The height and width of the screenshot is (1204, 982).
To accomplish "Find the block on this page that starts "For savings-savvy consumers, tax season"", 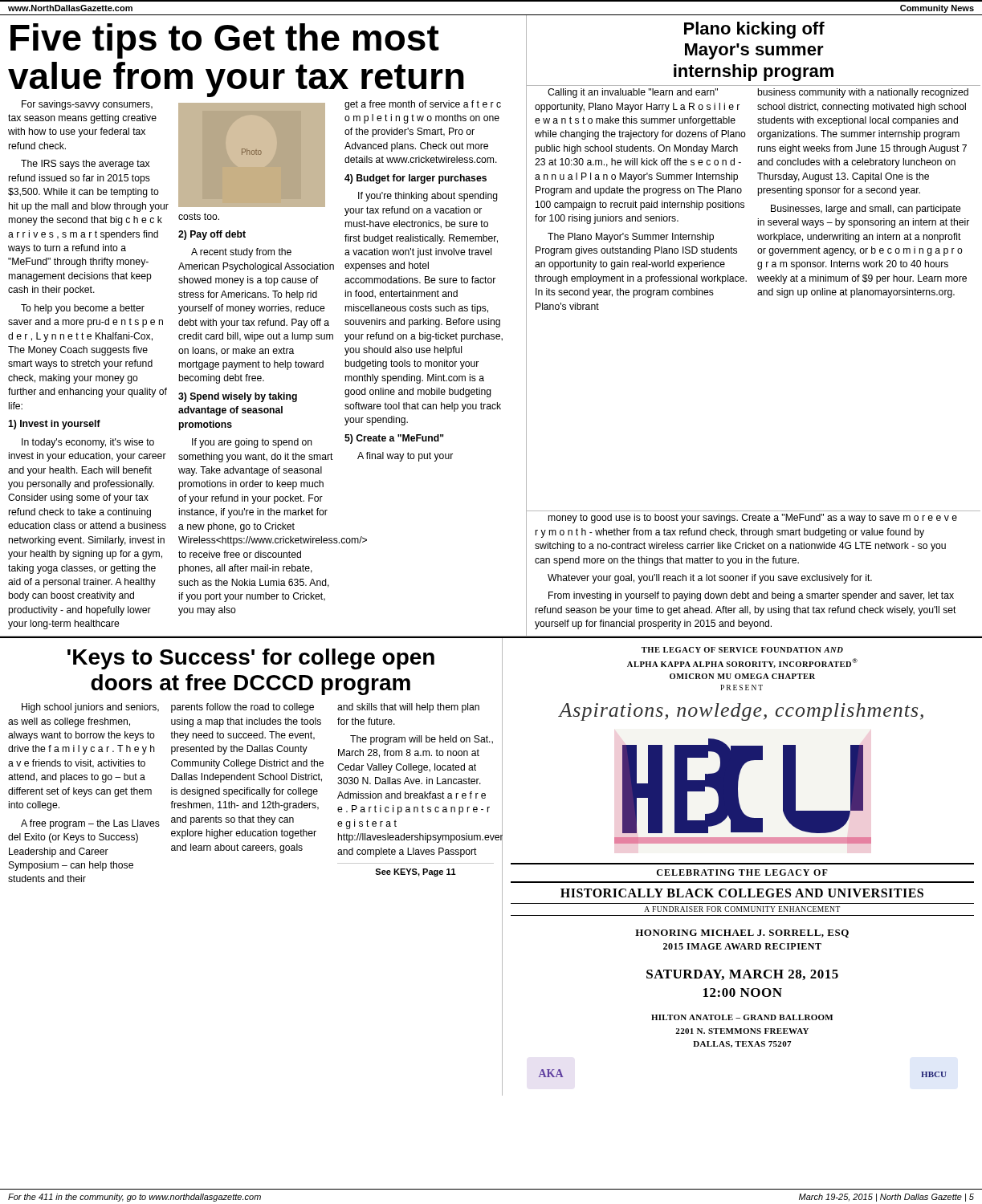I will pyautogui.click(x=88, y=365).
